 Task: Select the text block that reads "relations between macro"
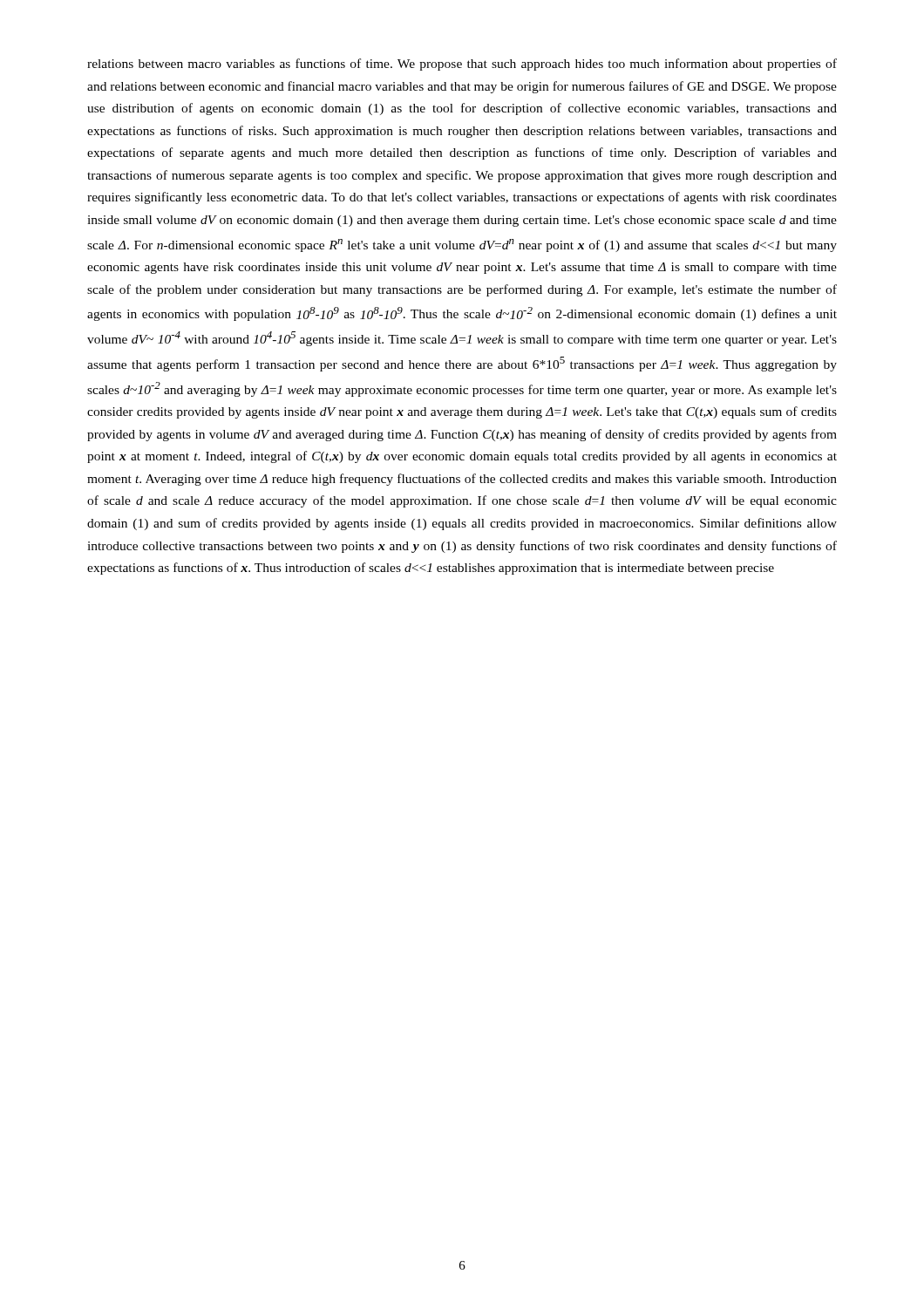pos(462,315)
